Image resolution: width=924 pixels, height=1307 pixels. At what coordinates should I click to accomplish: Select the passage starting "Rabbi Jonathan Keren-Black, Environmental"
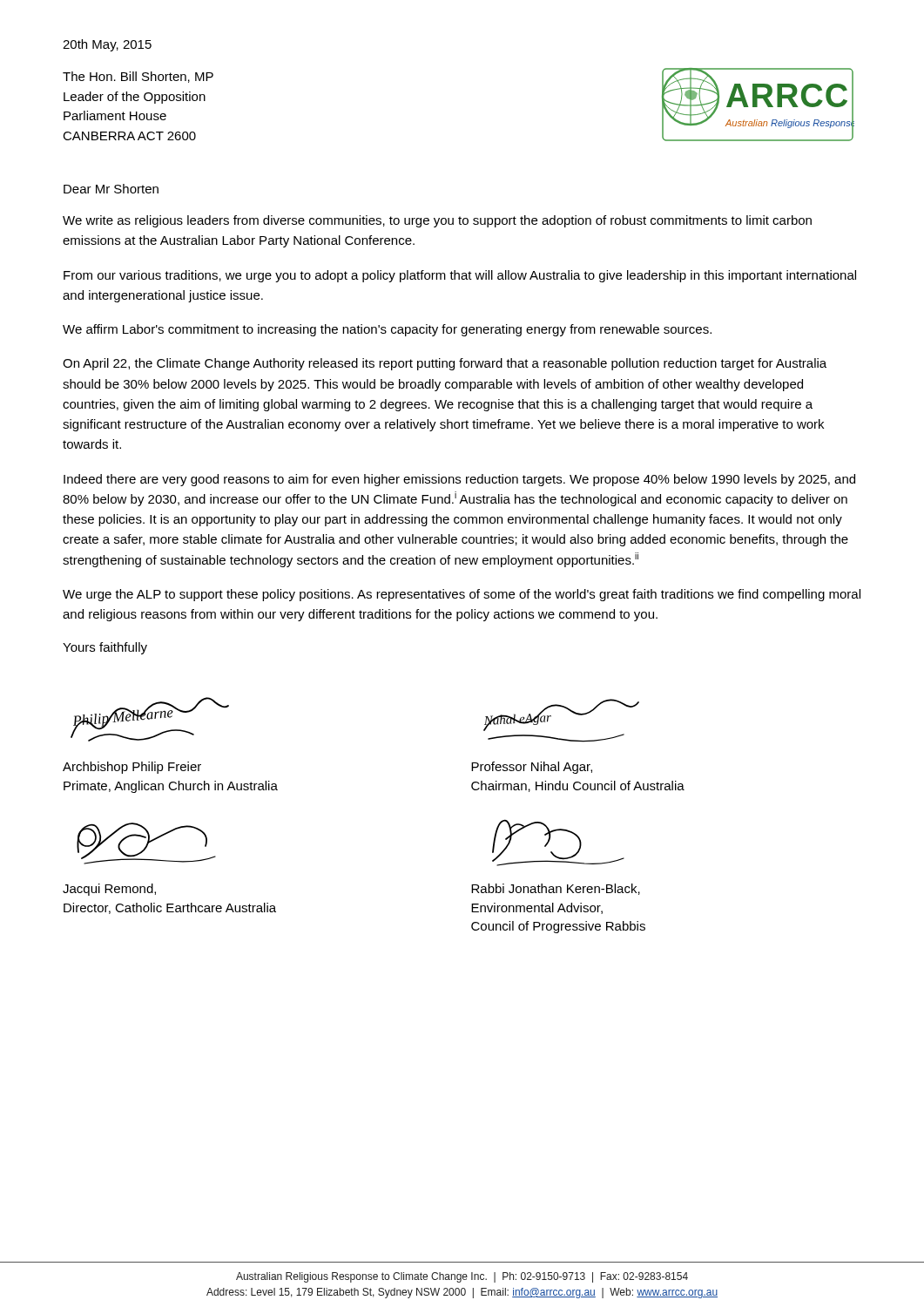(x=558, y=907)
